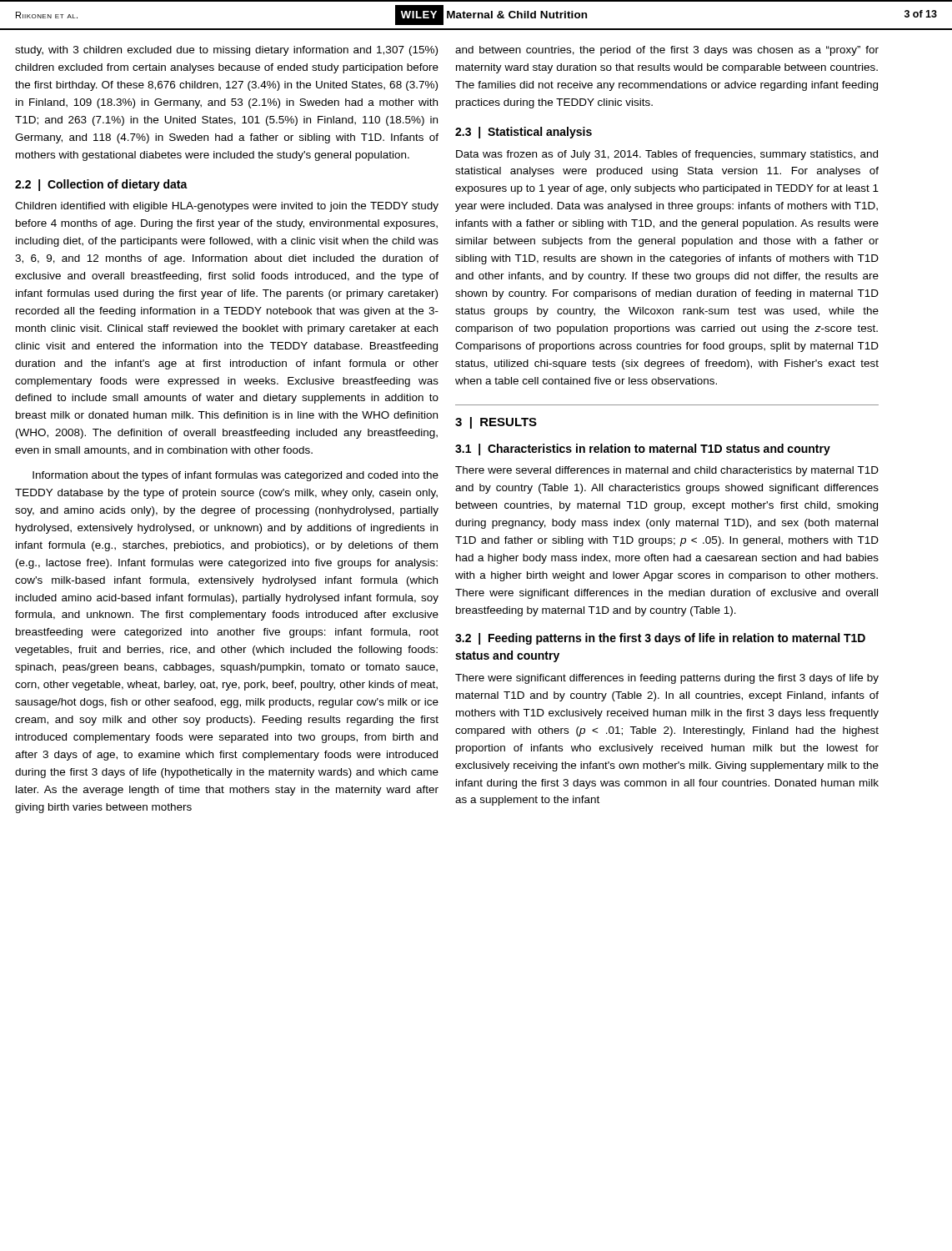Click on the passage starting "and between countries, the"
The image size is (952, 1251).
[x=667, y=77]
